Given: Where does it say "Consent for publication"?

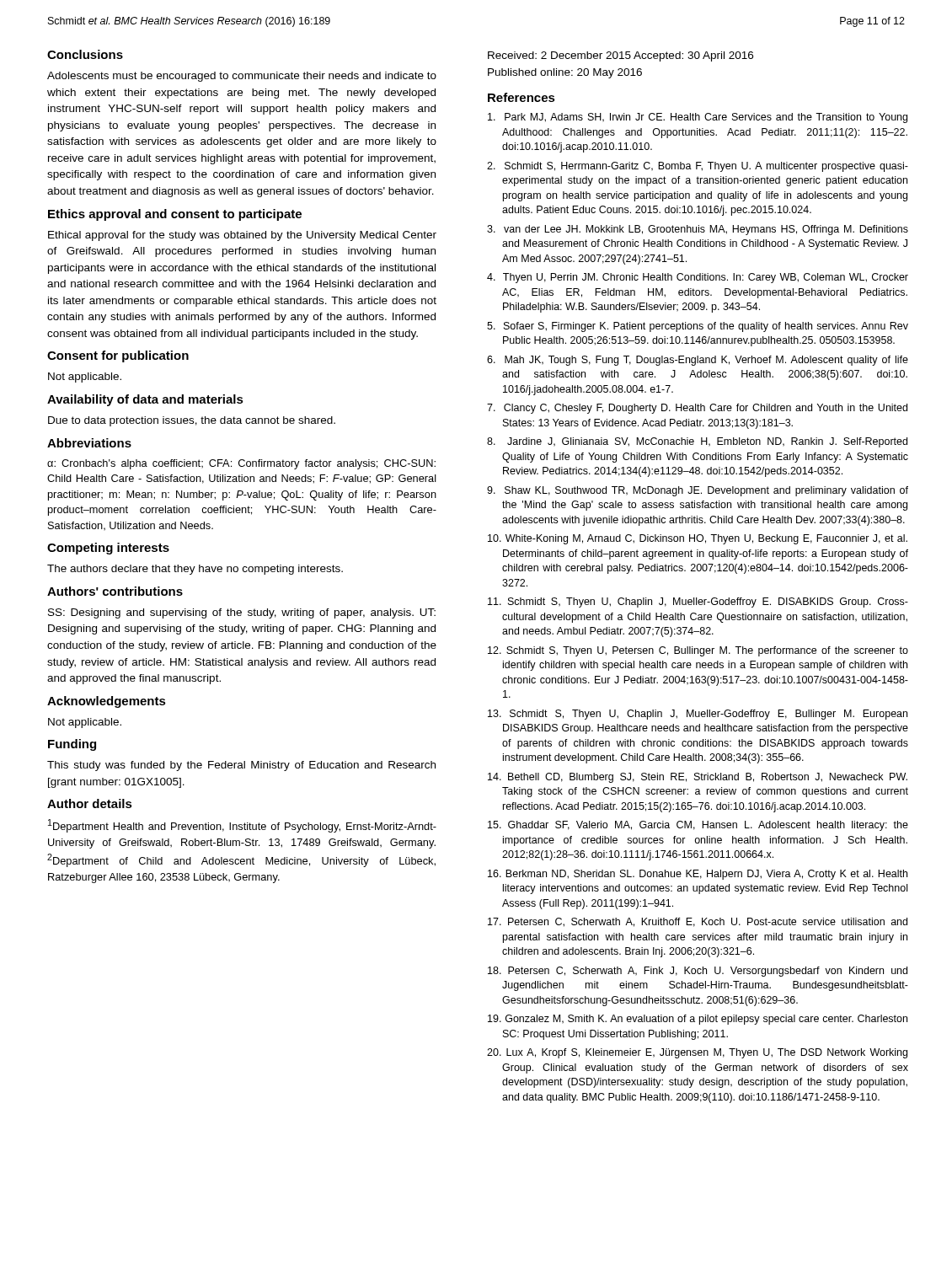Looking at the screenshot, I should click(x=118, y=356).
